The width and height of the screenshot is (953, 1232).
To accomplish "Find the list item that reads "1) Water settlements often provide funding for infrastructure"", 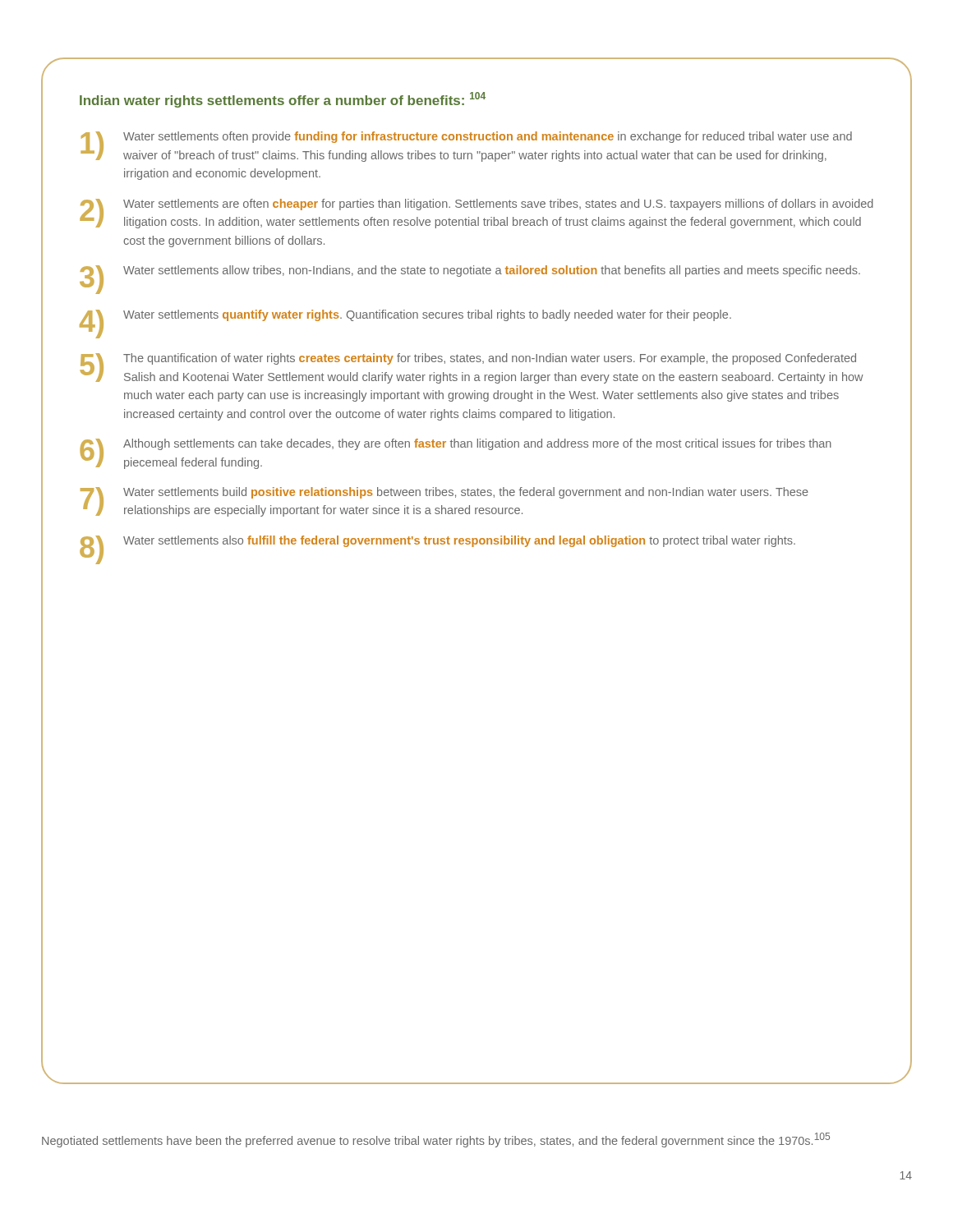I will click(x=476, y=154).
